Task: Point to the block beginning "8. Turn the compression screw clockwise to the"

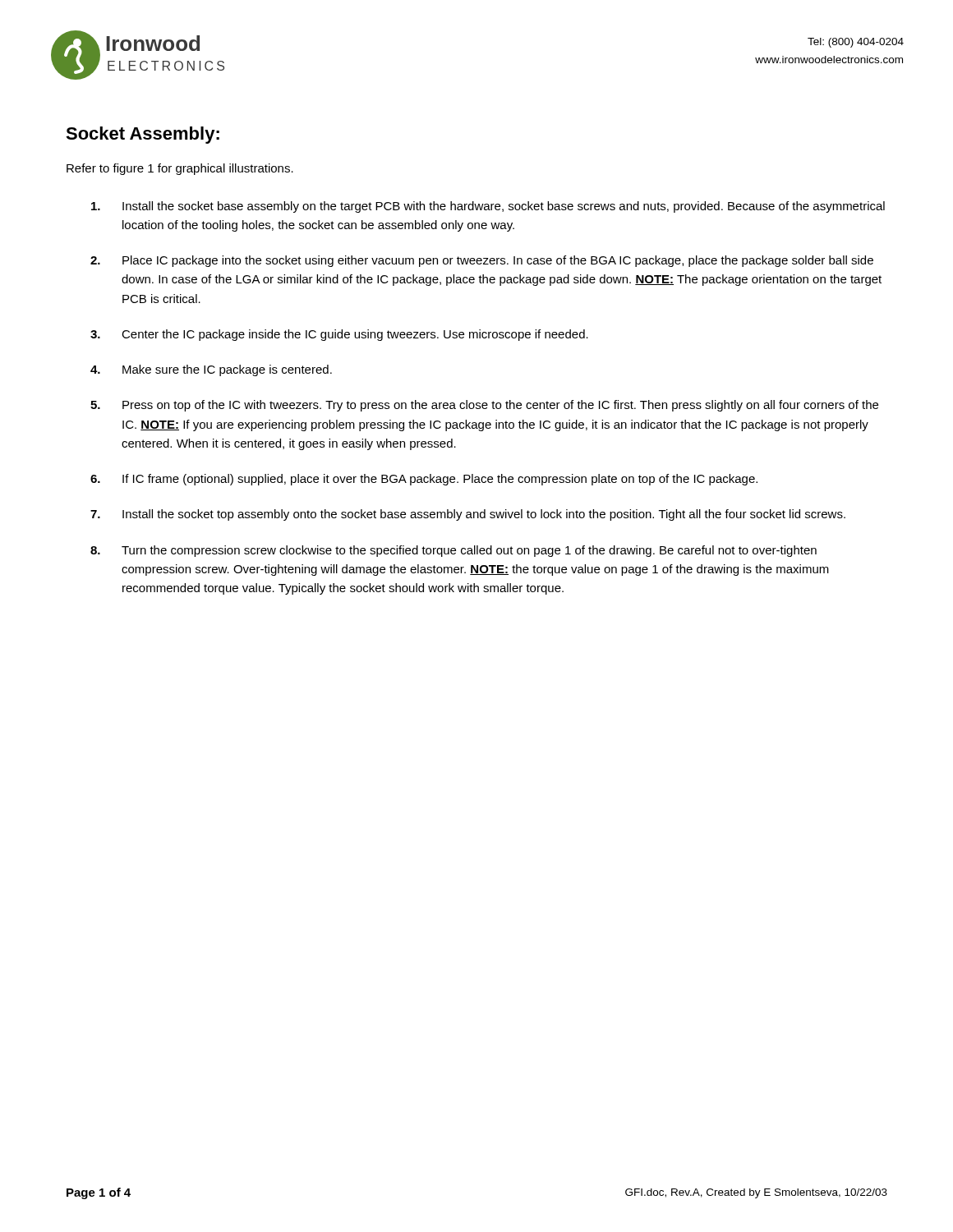Action: (x=489, y=569)
